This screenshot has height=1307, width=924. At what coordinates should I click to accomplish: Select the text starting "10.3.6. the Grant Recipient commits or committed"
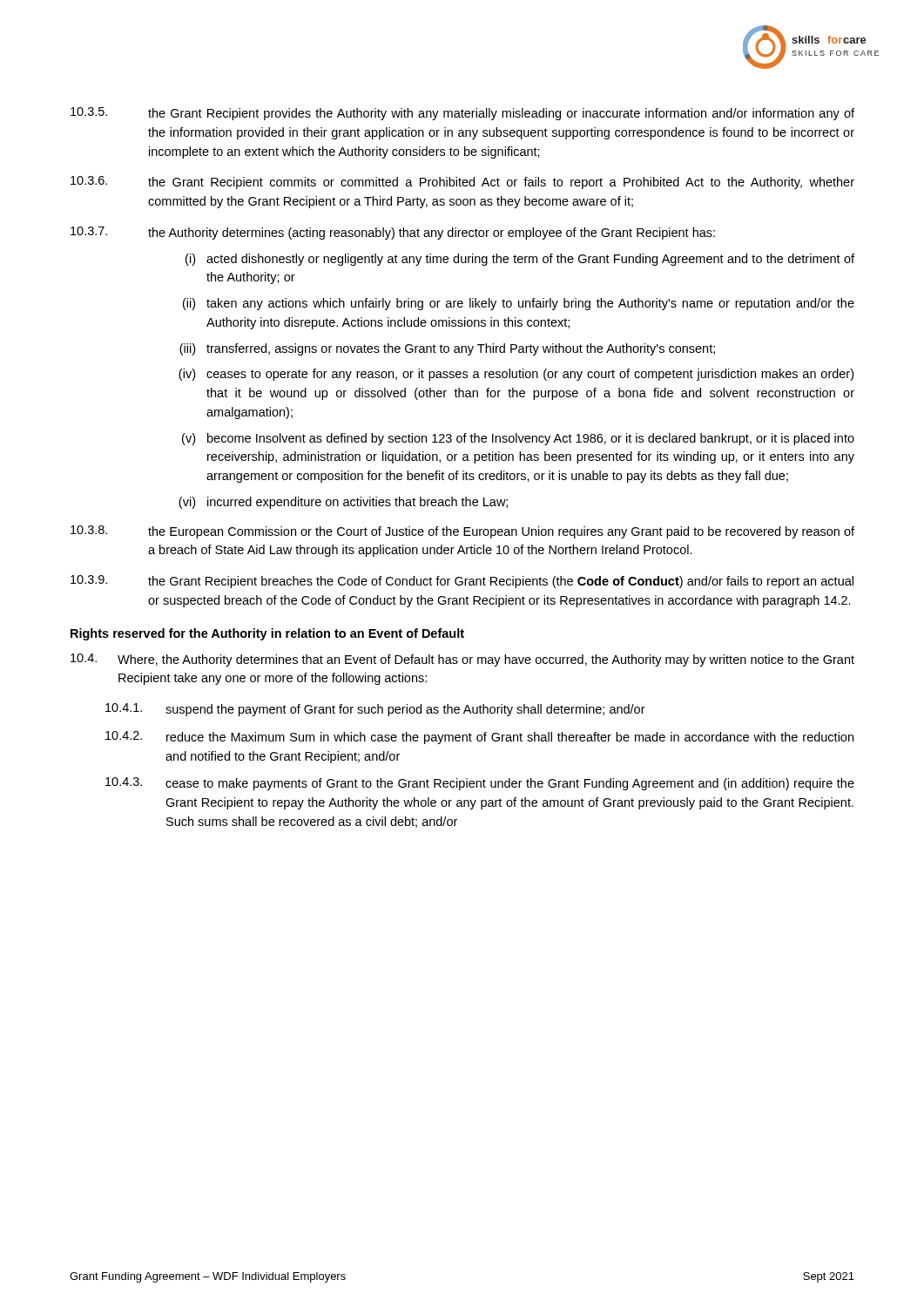pyautogui.click(x=462, y=193)
